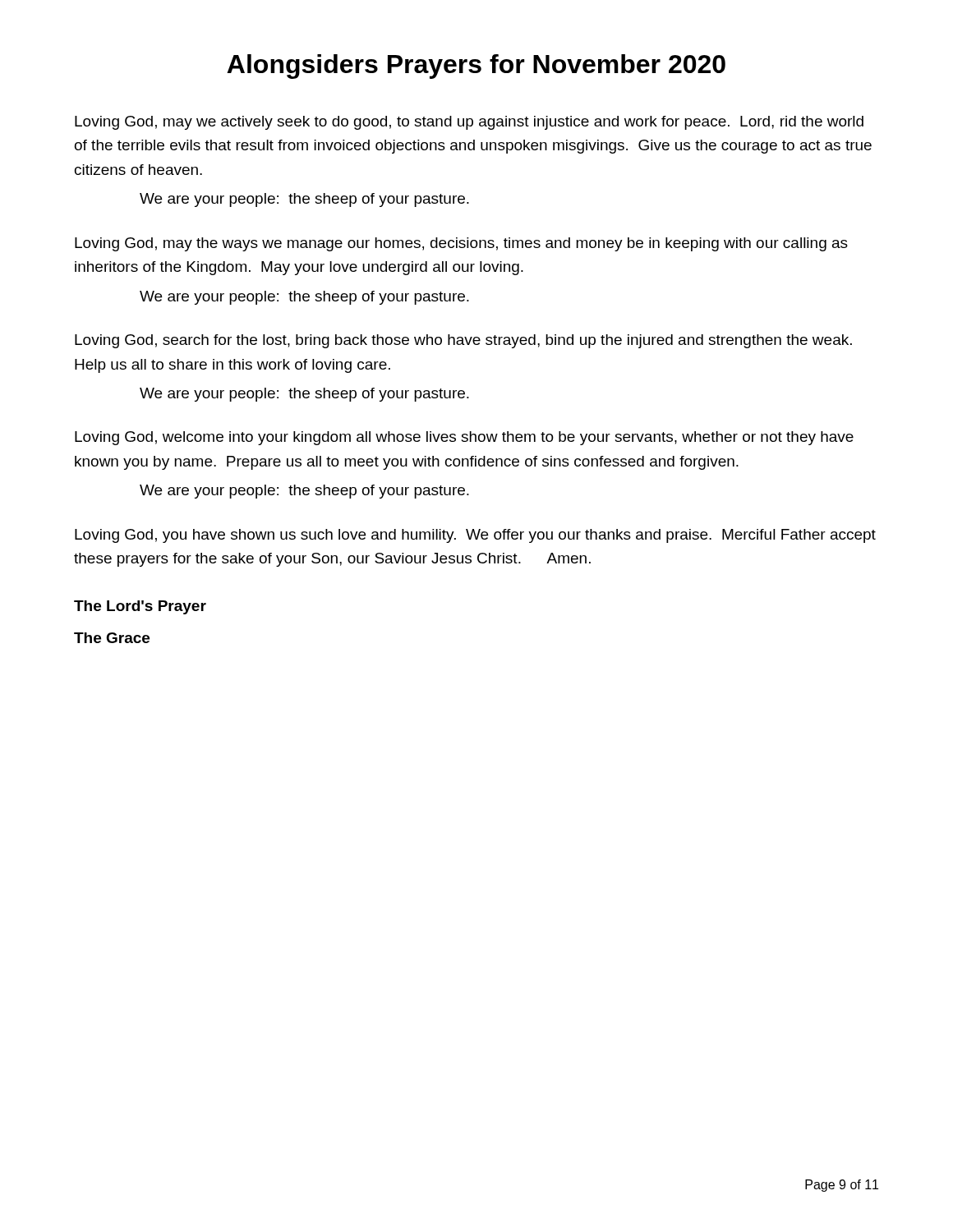This screenshot has width=953, height=1232.
Task: Find the text that says "The Grace"
Action: click(112, 638)
